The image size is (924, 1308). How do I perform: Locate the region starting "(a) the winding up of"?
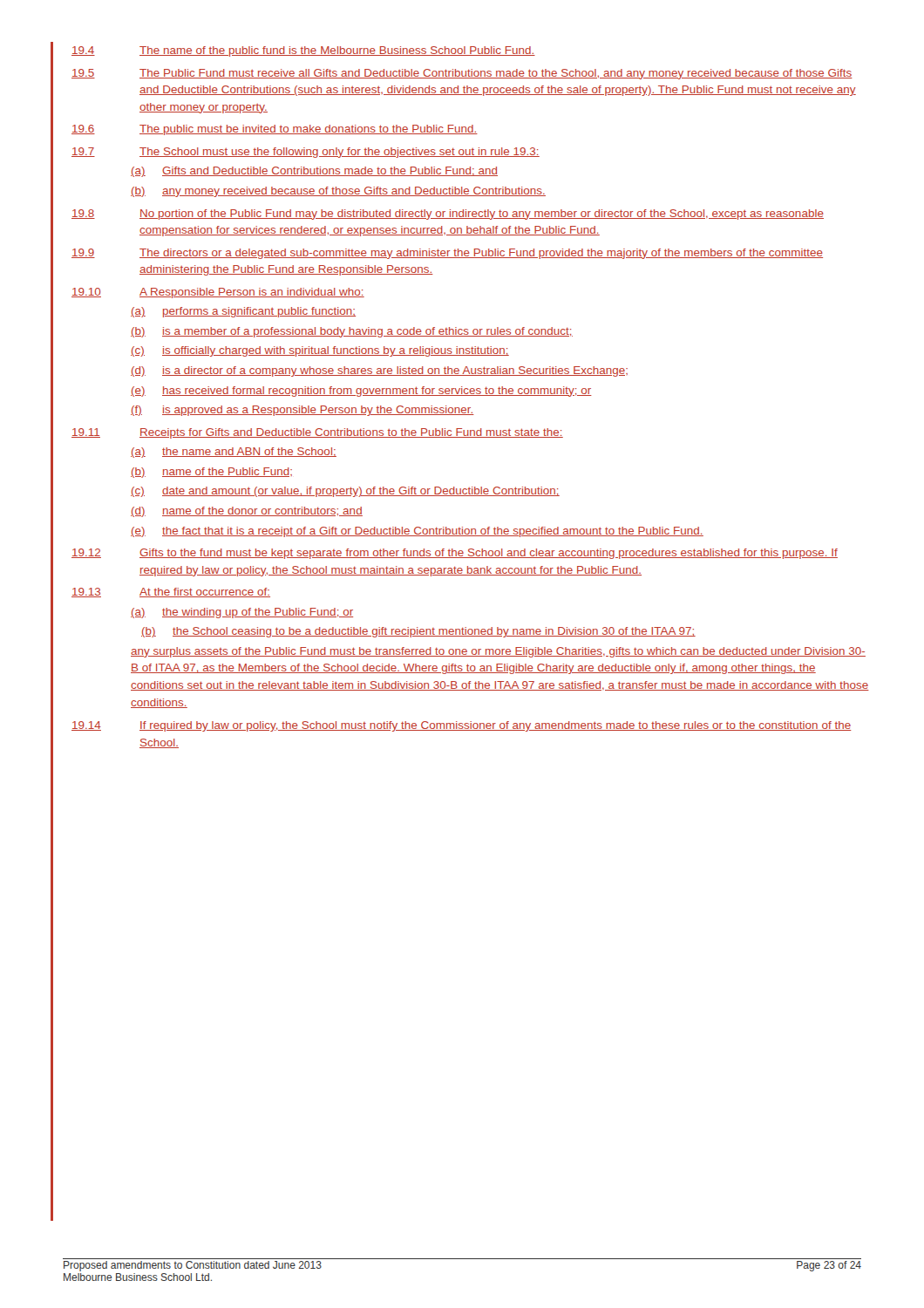[x=242, y=613]
